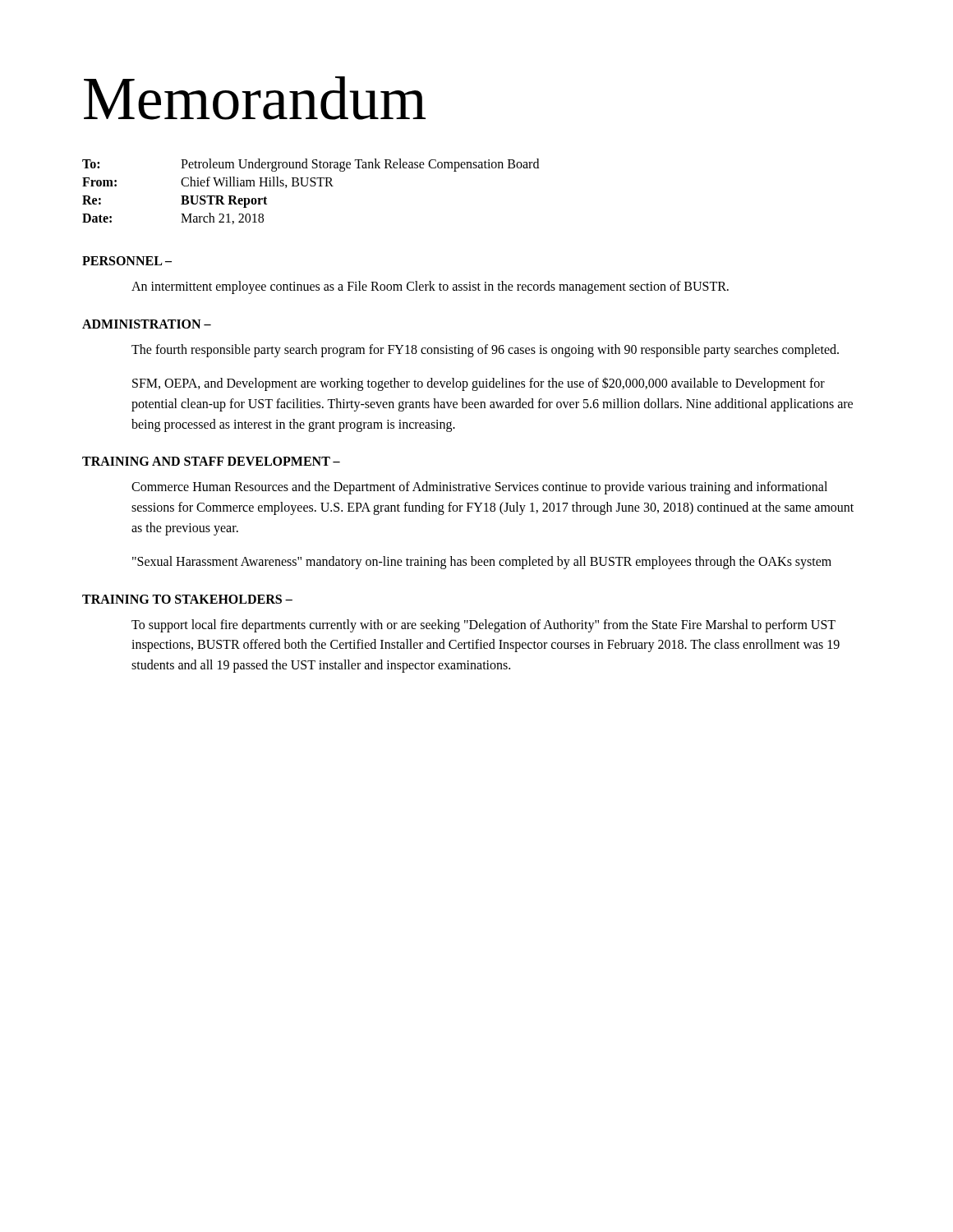Screen dimensions: 1232x953
Task: Select the element starting "SFM, OEPA, and Development are working together"
Action: point(492,403)
